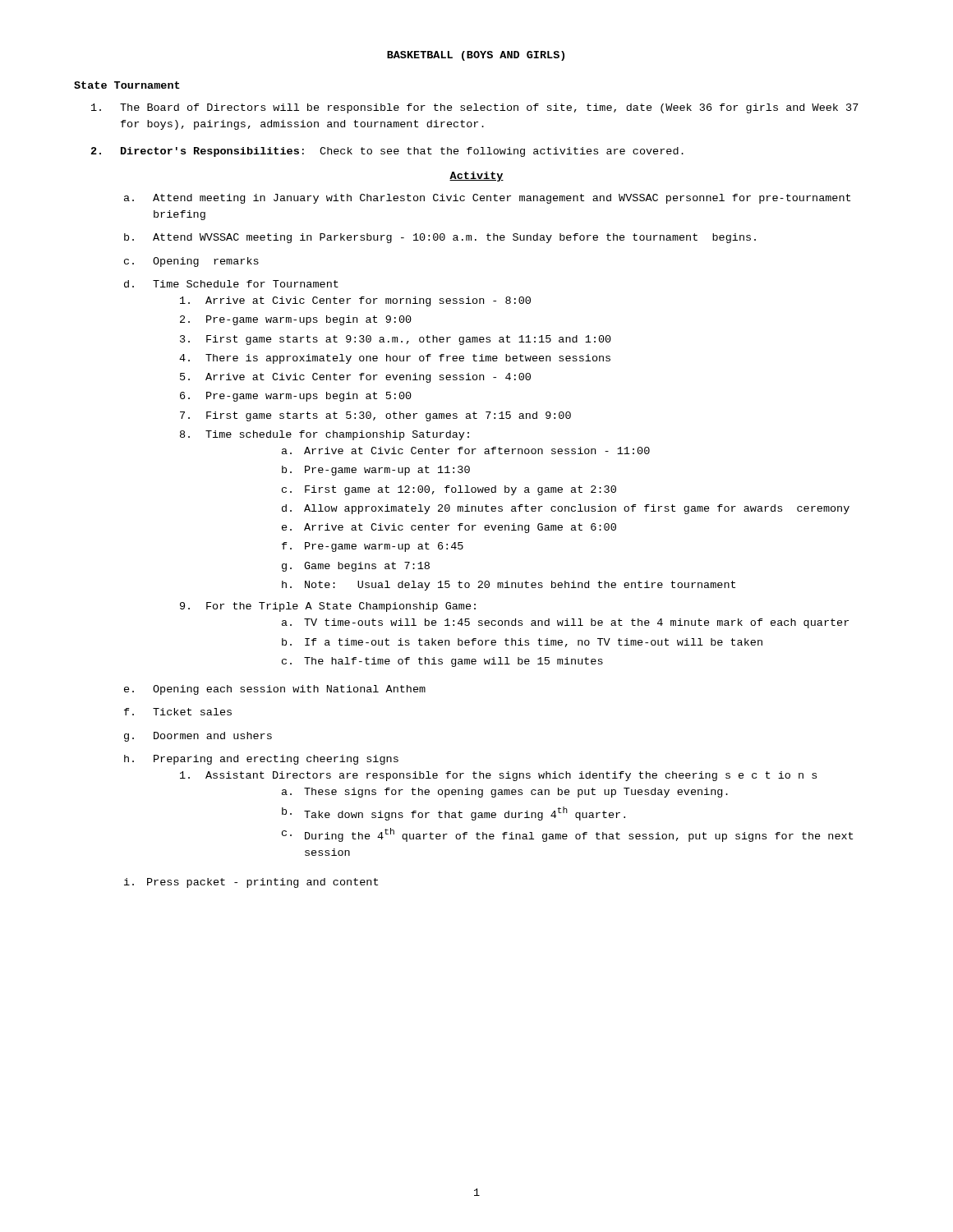Locate the list item with the text "g. Doormen and ushers"
Viewport: 953px width, 1232px height.
[198, 736]
